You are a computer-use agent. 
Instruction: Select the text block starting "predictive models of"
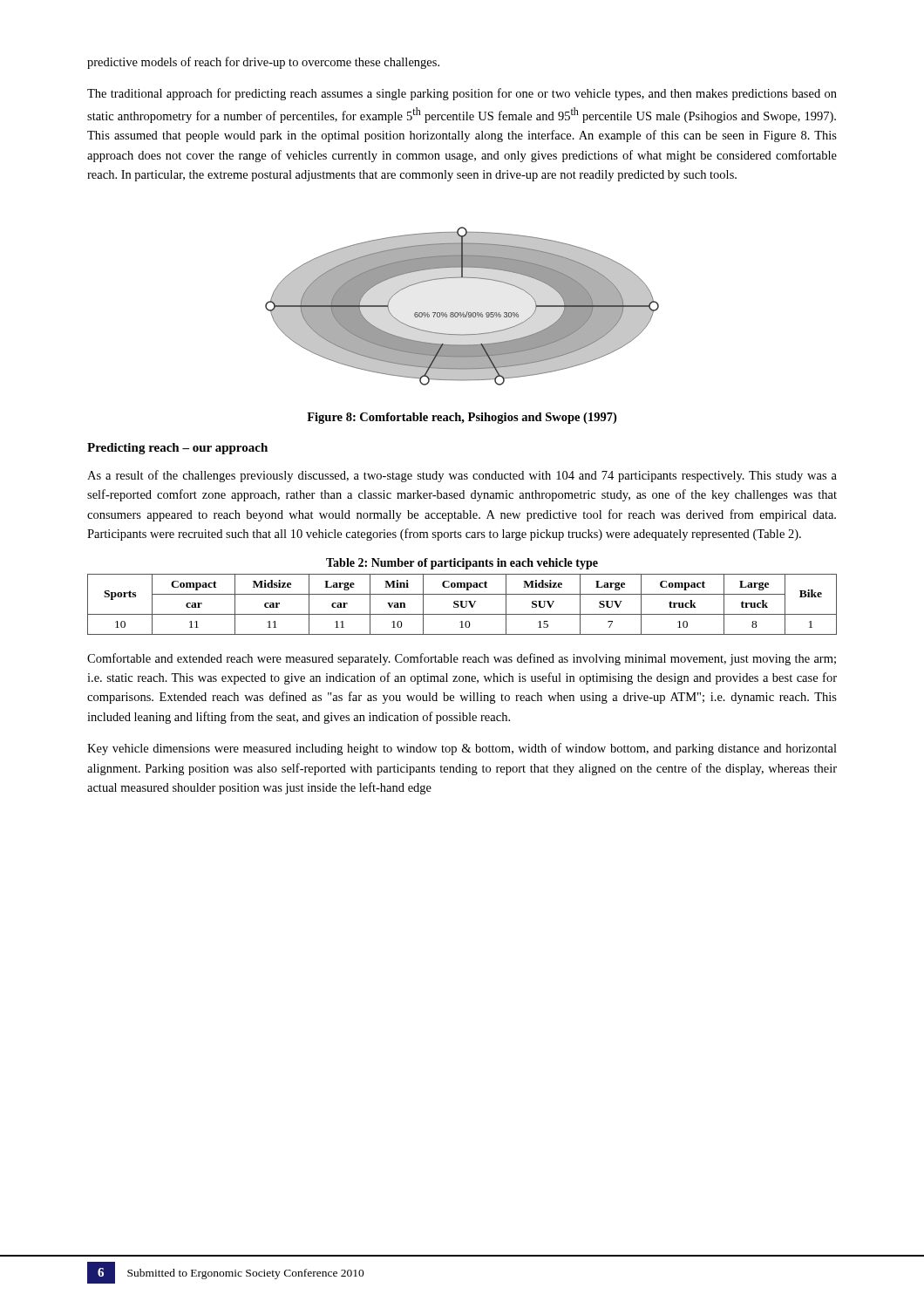click(x=264, y=62)
